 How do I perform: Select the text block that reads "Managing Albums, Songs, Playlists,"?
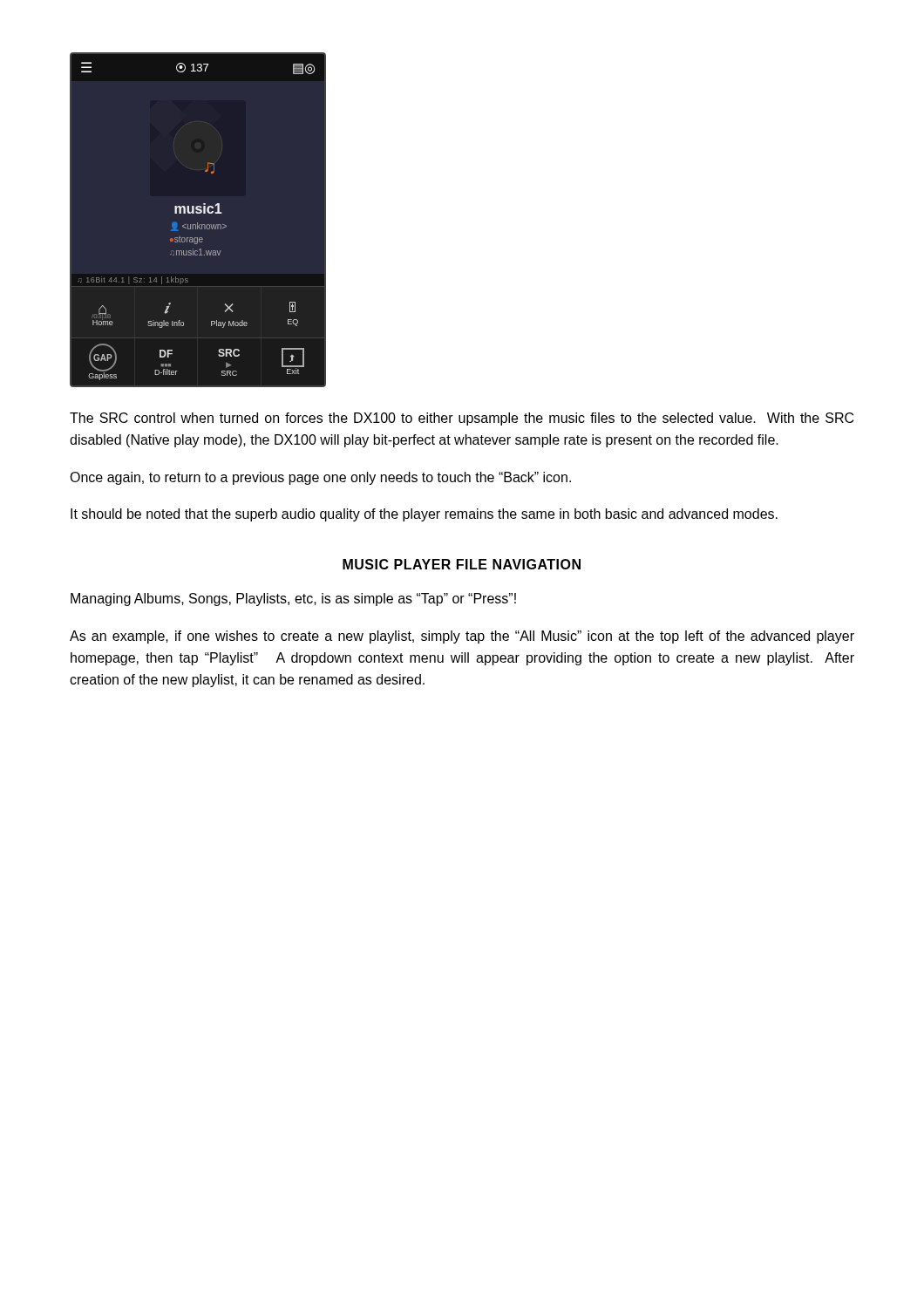pyautogui.click(x=293, y=599)
